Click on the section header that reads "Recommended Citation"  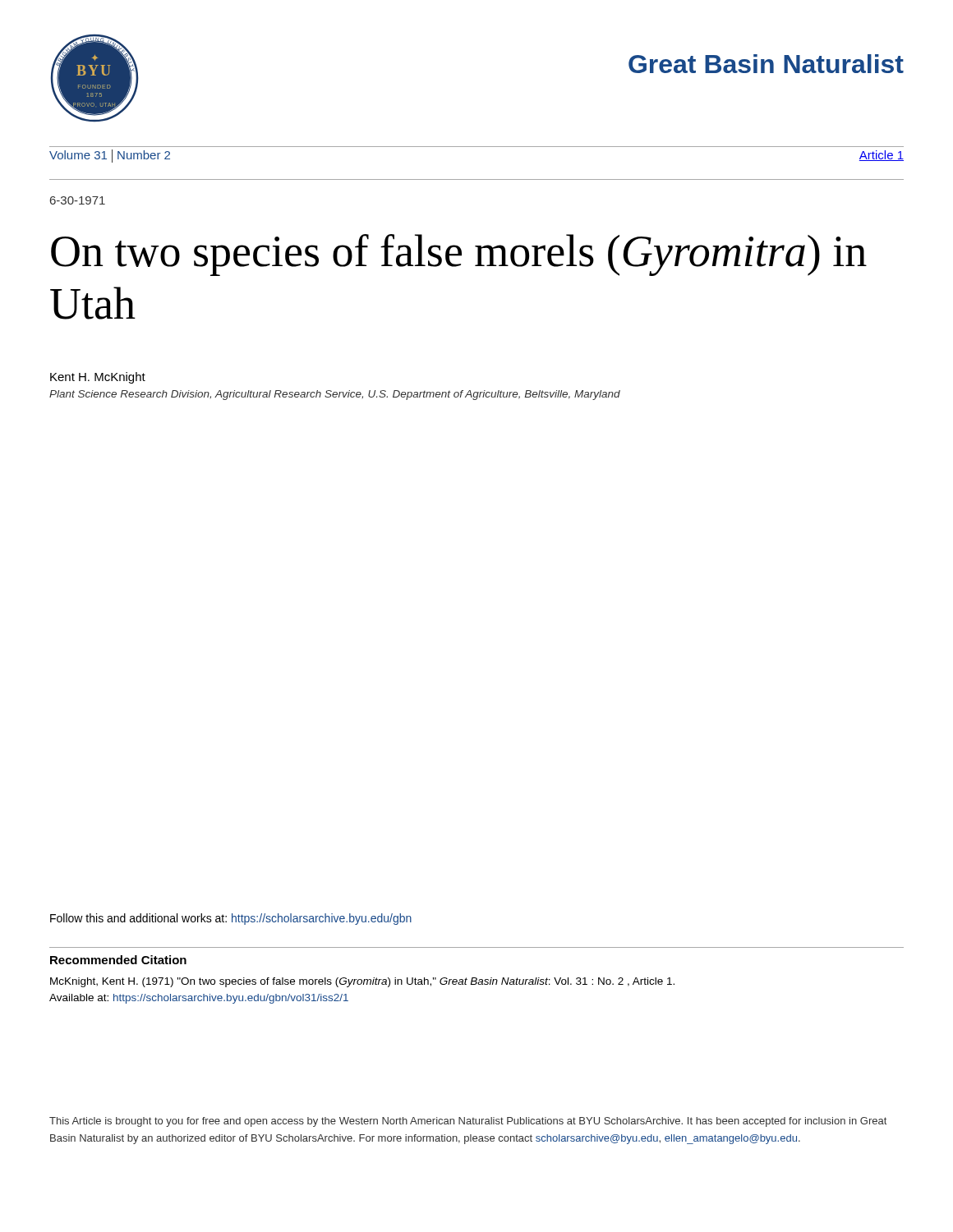point(118,960)
